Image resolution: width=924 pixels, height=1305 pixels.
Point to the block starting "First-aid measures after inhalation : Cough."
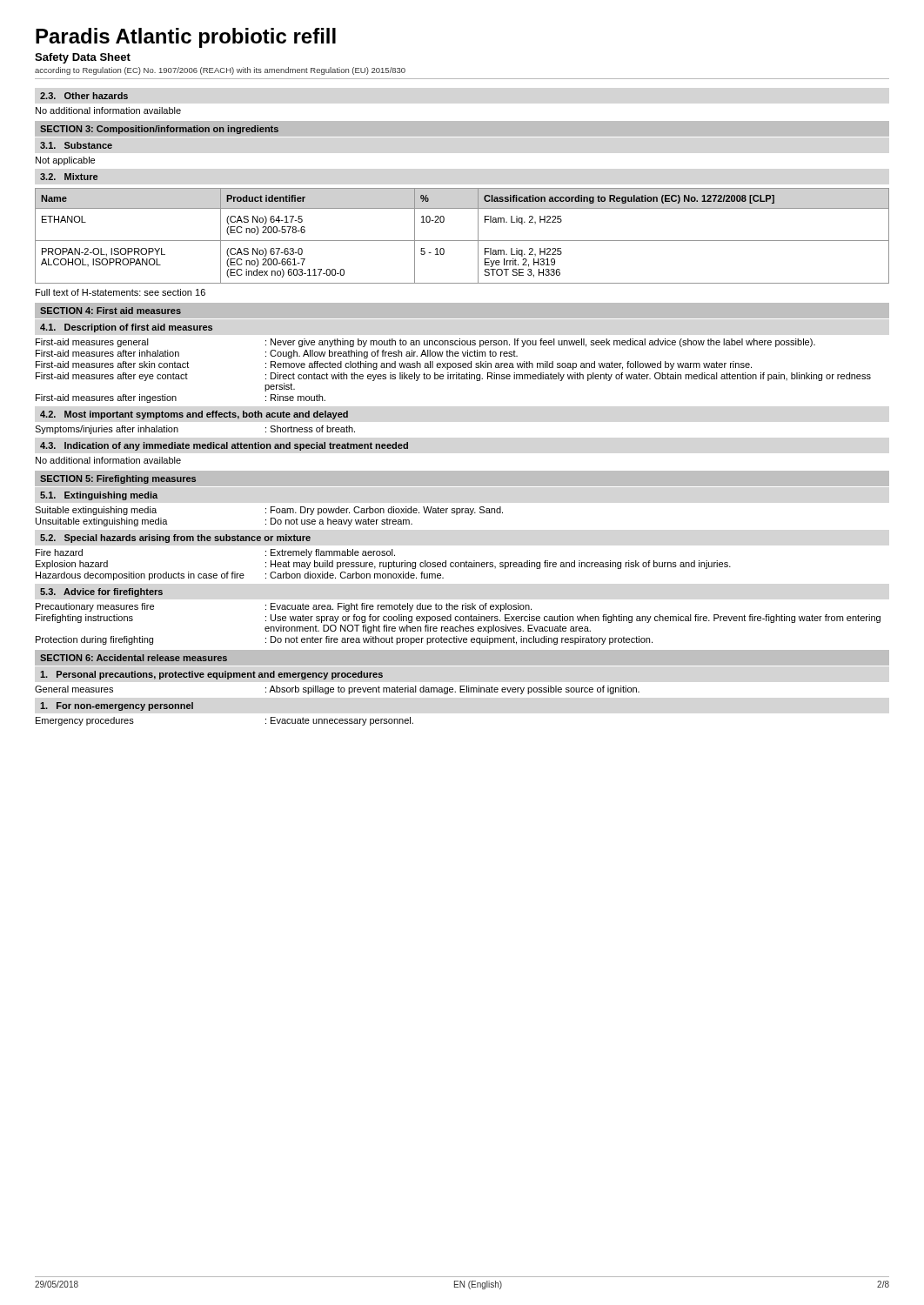(x=462, y=353)
